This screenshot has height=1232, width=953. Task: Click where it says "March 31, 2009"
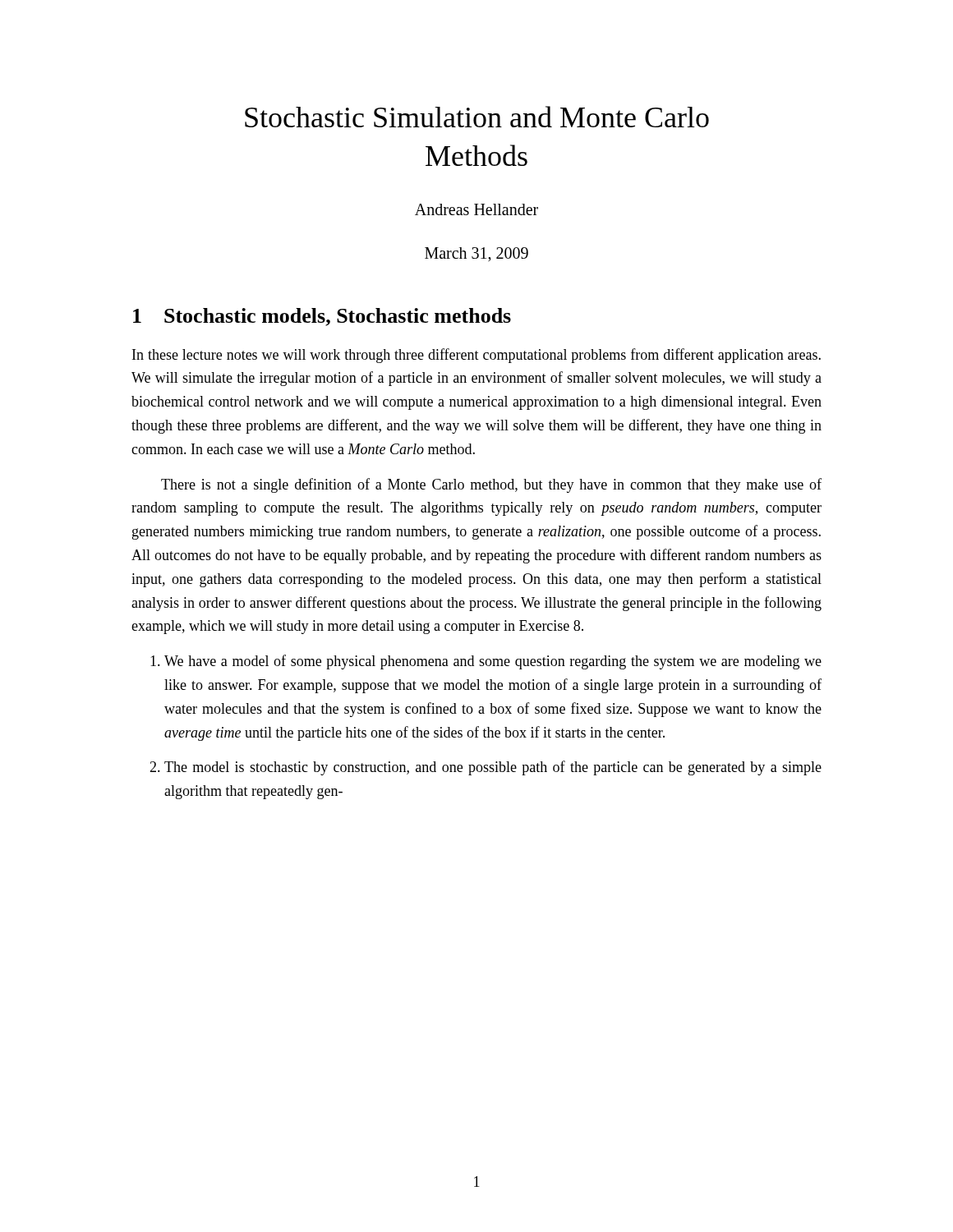[x=476, y=253]
